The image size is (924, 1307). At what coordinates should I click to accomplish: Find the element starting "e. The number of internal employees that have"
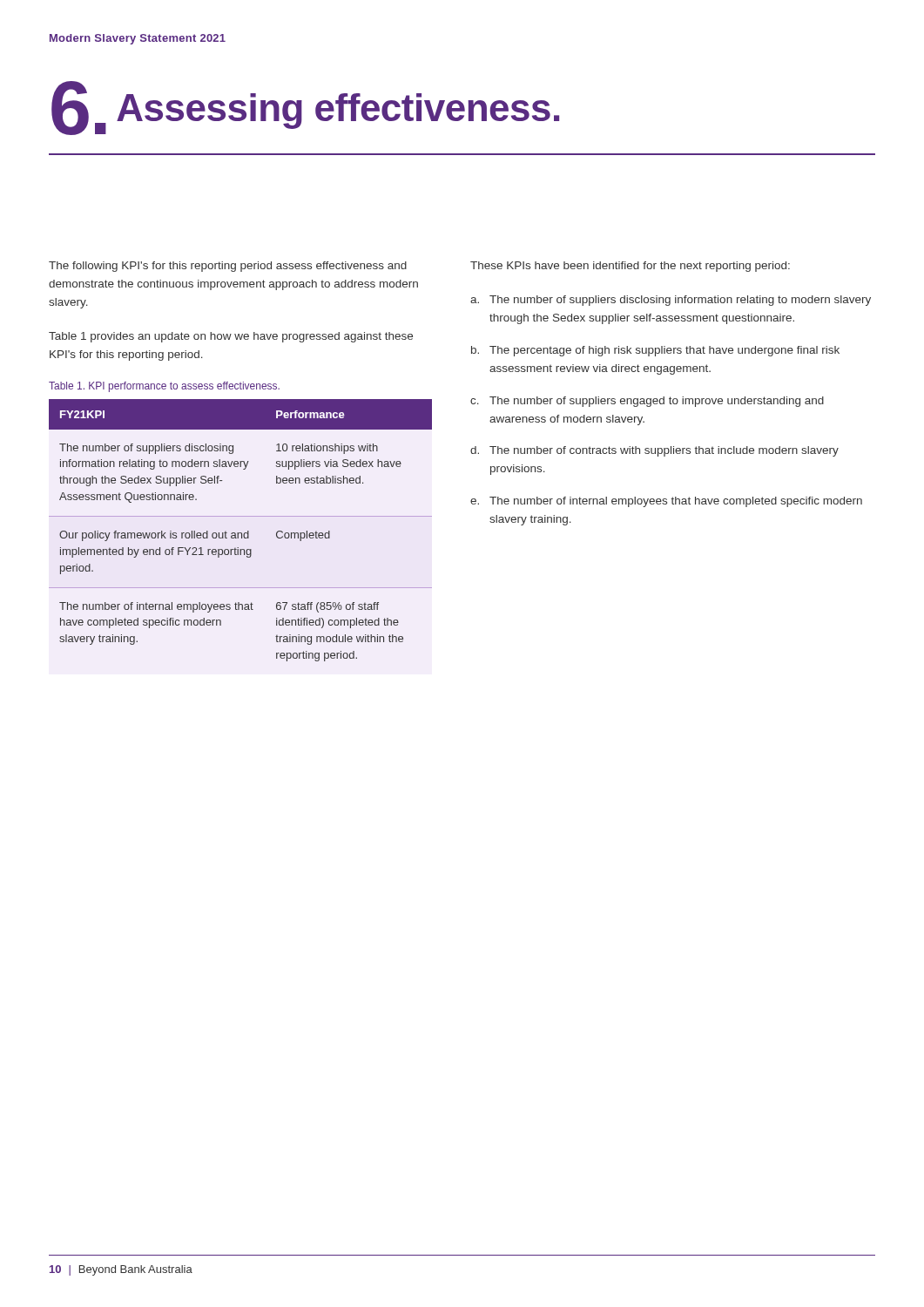tap(673, 511)
